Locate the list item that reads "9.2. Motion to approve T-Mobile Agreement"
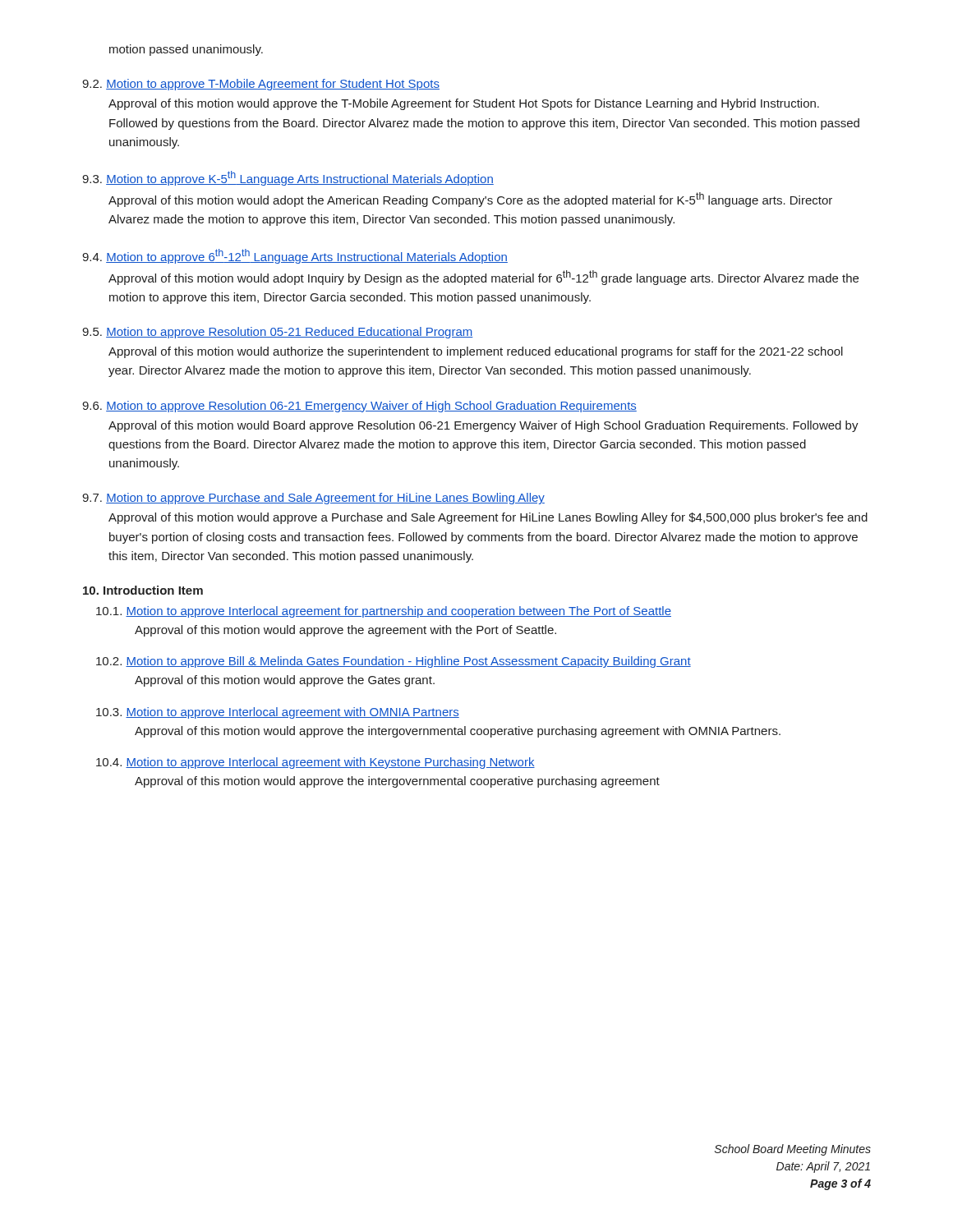This screenshot has height=1232, width=953. click(476, 114)
